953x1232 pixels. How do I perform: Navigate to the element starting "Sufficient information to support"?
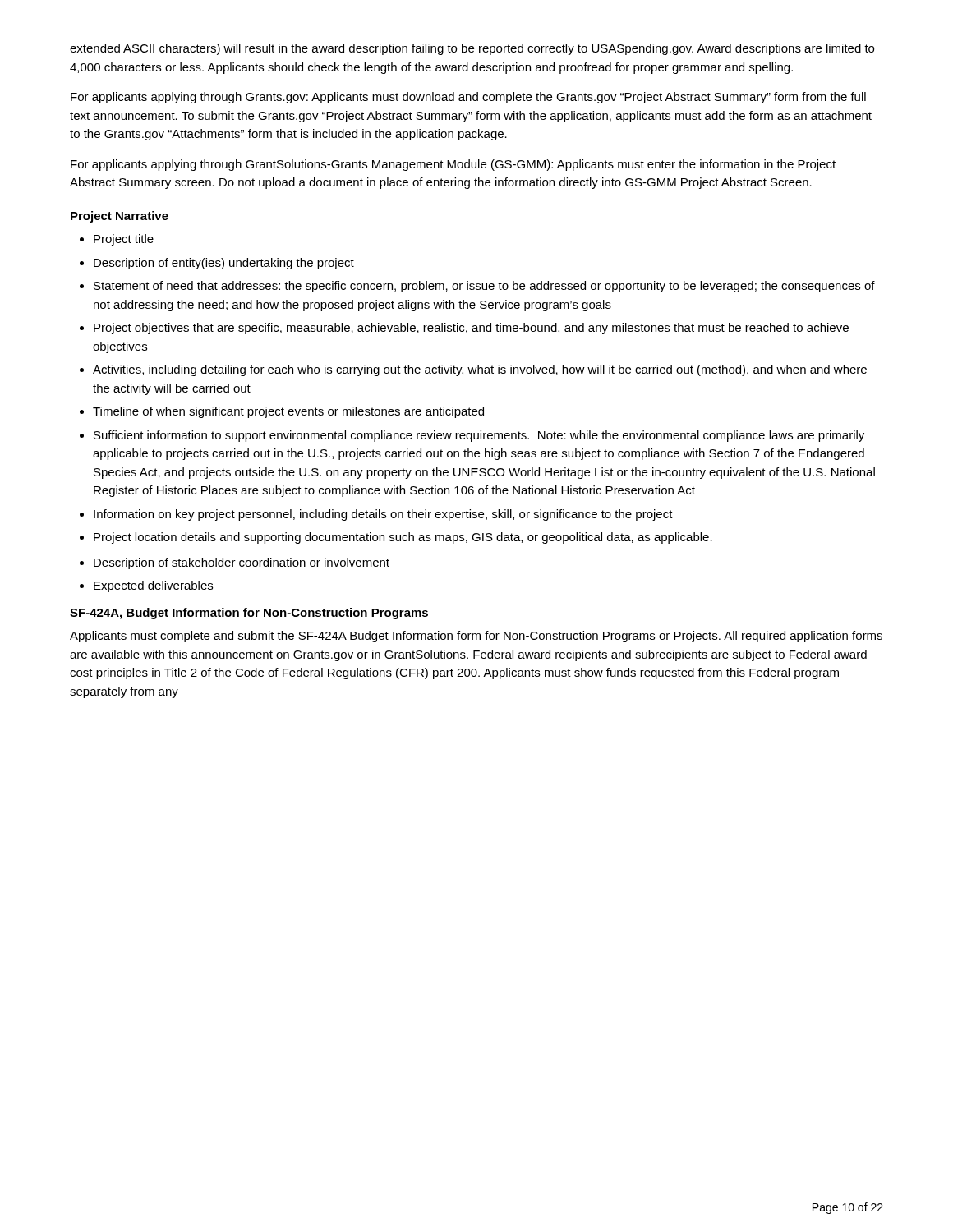point(484,462)
